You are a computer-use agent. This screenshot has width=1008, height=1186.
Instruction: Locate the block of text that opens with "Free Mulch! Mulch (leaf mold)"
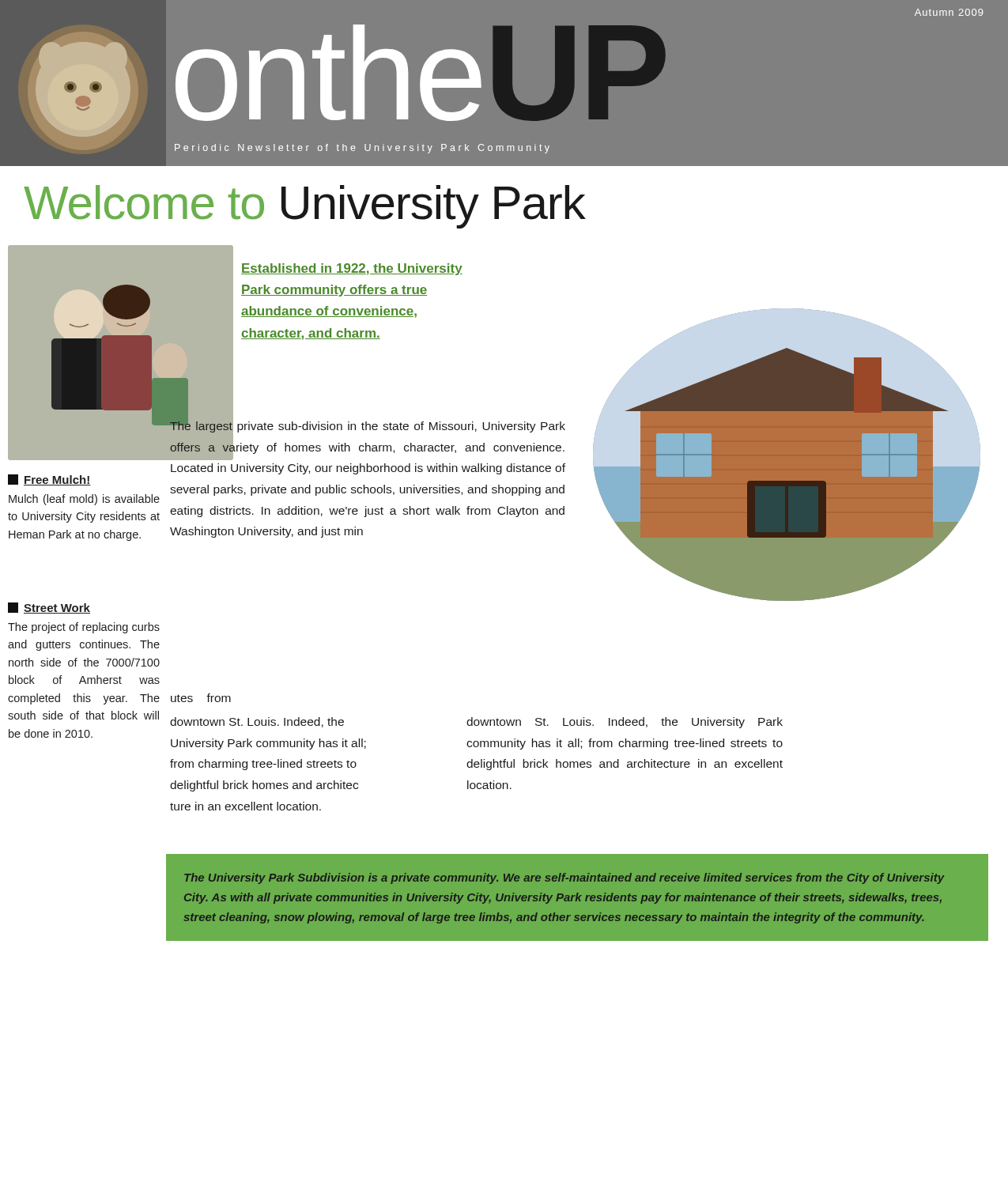(84, 508)
